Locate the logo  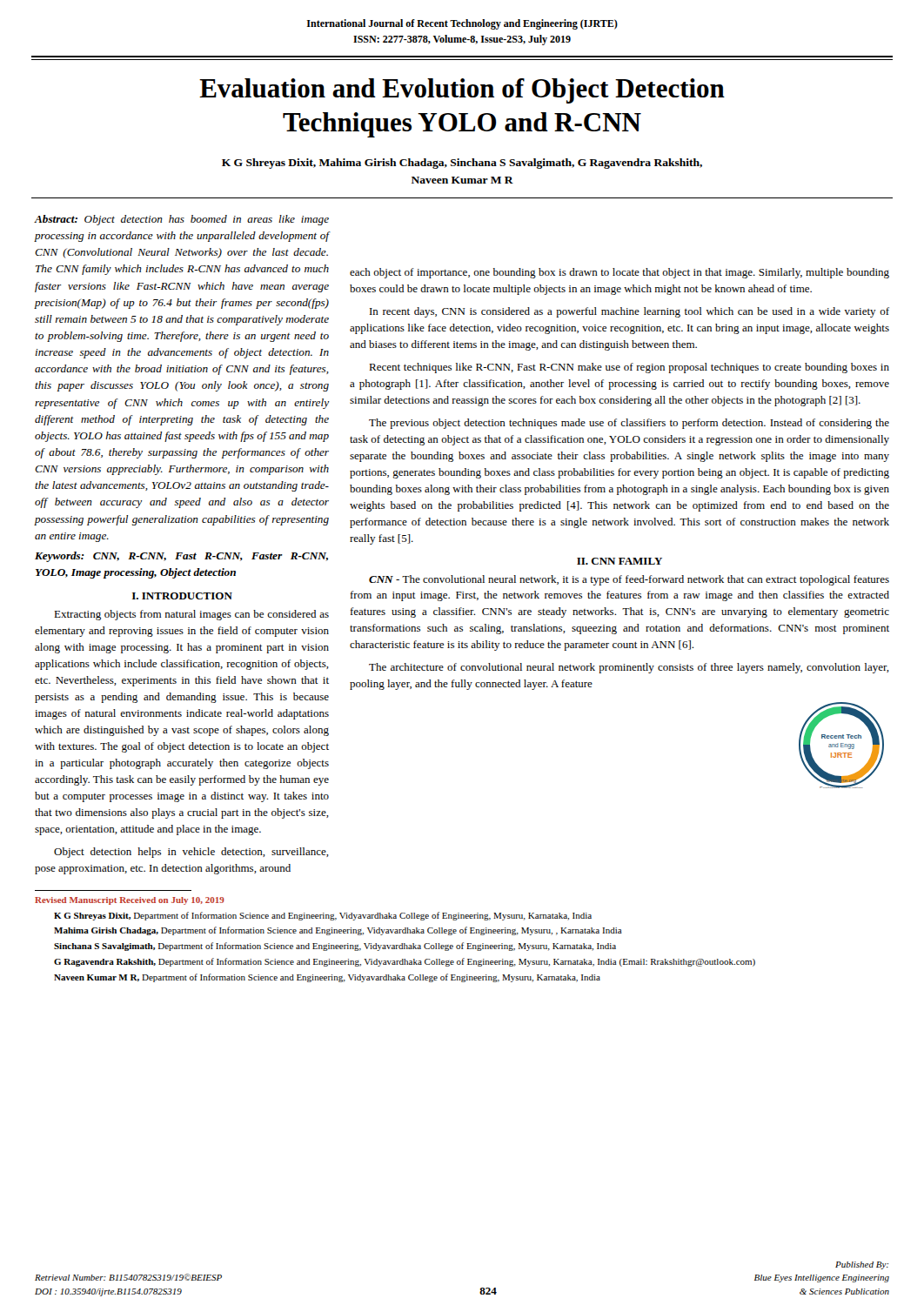click(619, 745)
